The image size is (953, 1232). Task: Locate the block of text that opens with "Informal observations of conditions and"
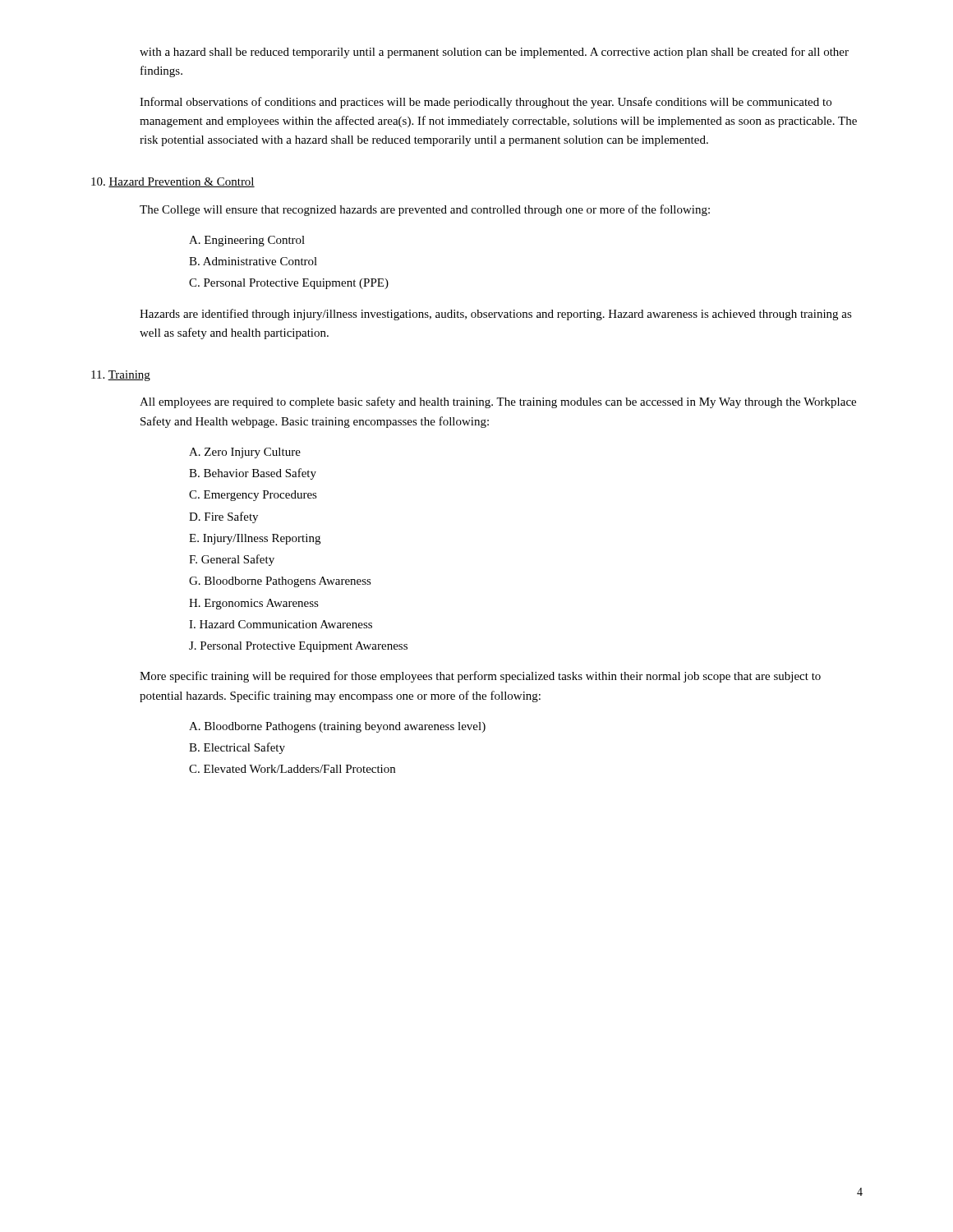pyautogui.click(x=501, y=121)
